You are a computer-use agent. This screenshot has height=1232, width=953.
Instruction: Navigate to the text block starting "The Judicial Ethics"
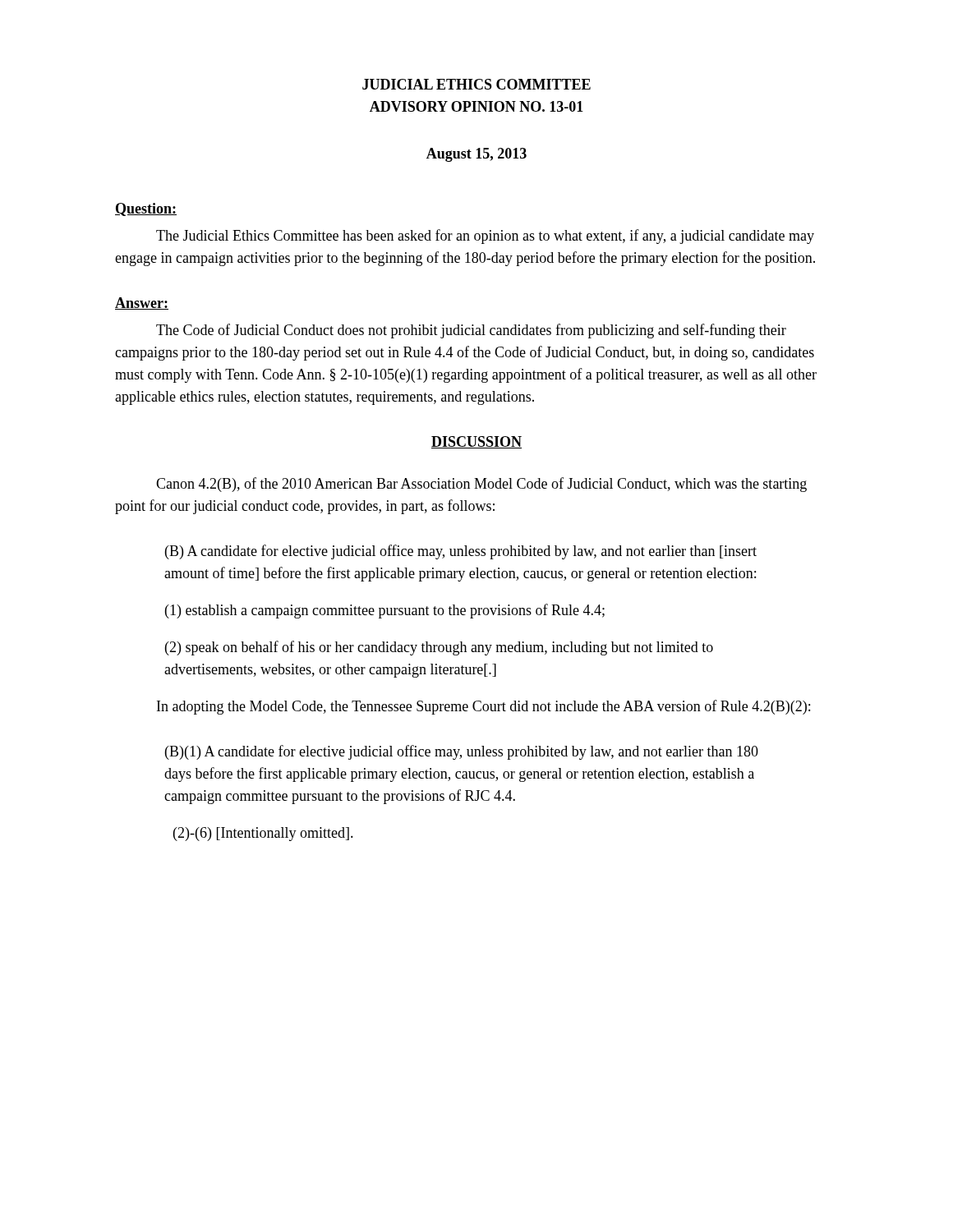coord(476,247)
